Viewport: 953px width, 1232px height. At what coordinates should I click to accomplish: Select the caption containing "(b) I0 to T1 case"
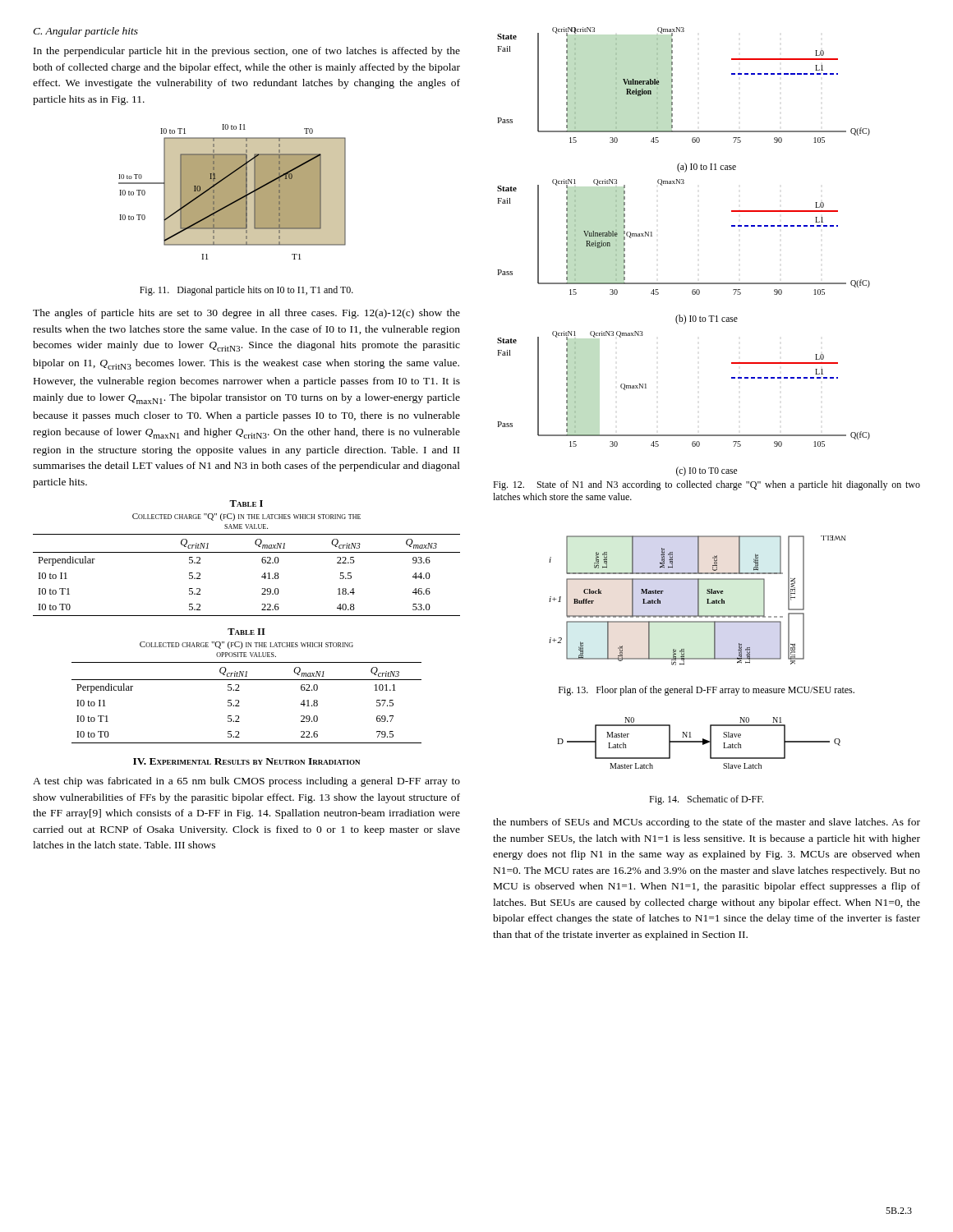[x=707, y=319]
